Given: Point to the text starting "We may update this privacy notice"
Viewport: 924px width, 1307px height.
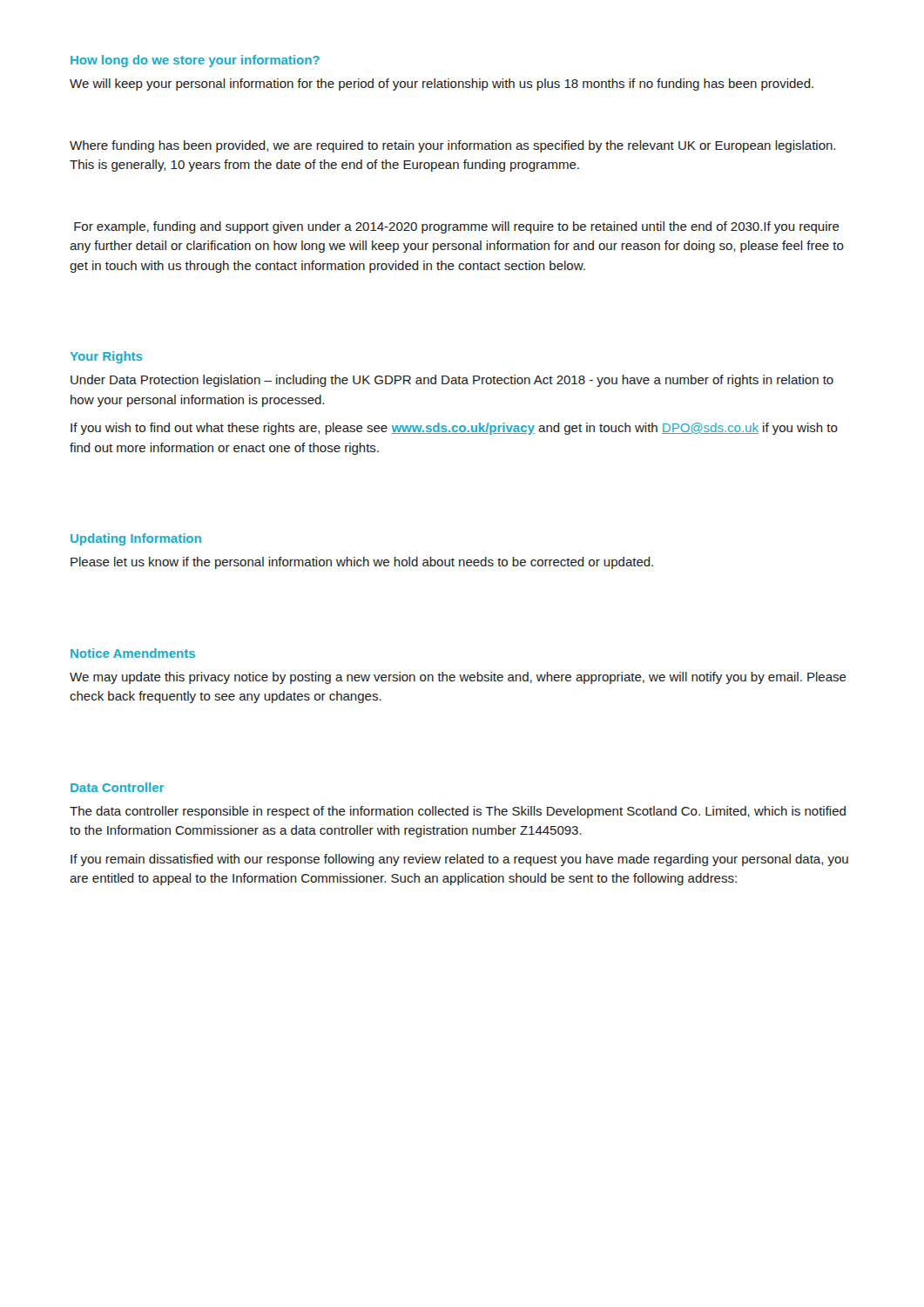Looking at the screenshot, I should 458,686.
